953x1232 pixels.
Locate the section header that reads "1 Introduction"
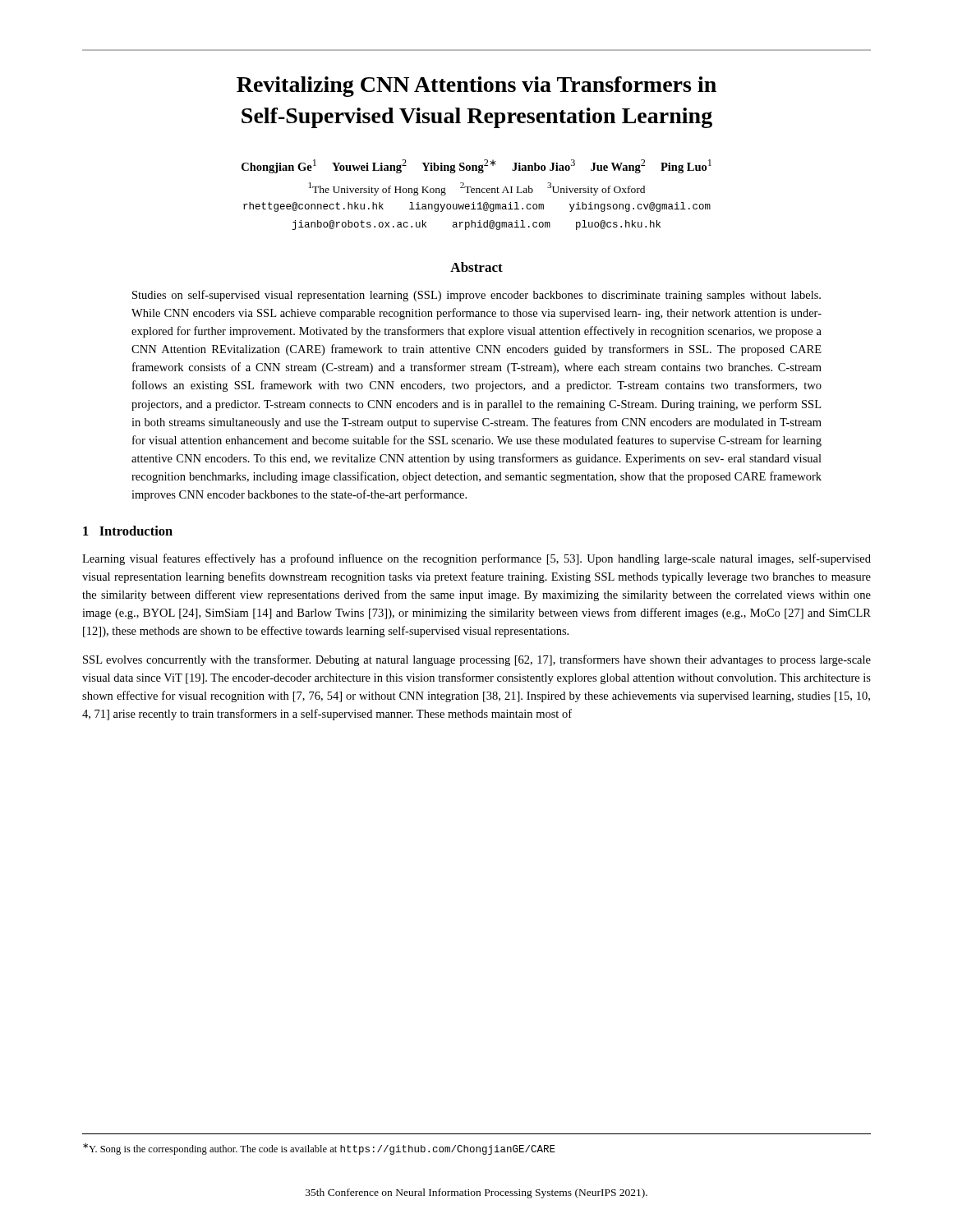pos(127,531)
